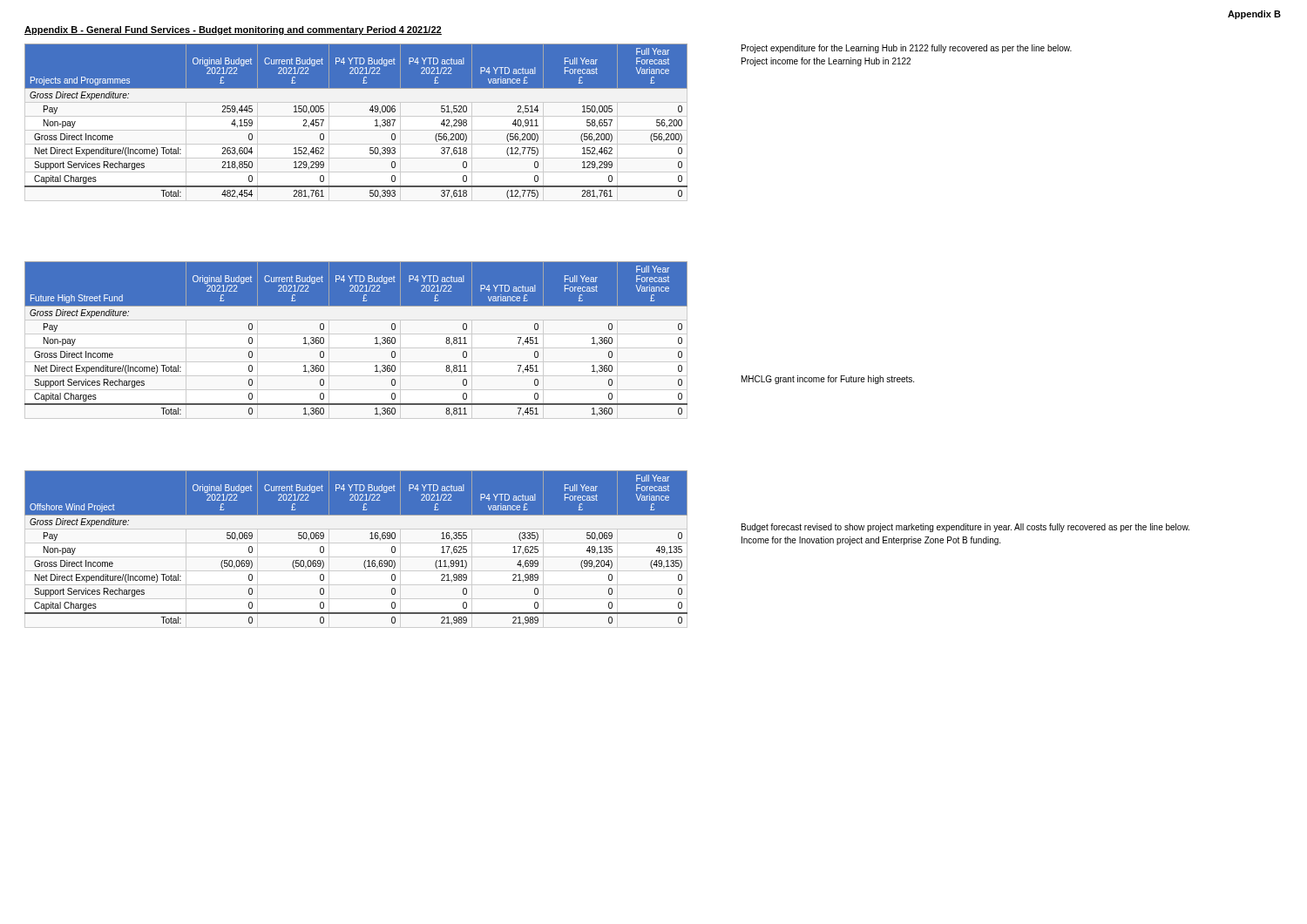Locate the text block containing "MHCLG grant income for Future"
Image resolution: width=1307 pixels, height=924 pixels.
828,380
